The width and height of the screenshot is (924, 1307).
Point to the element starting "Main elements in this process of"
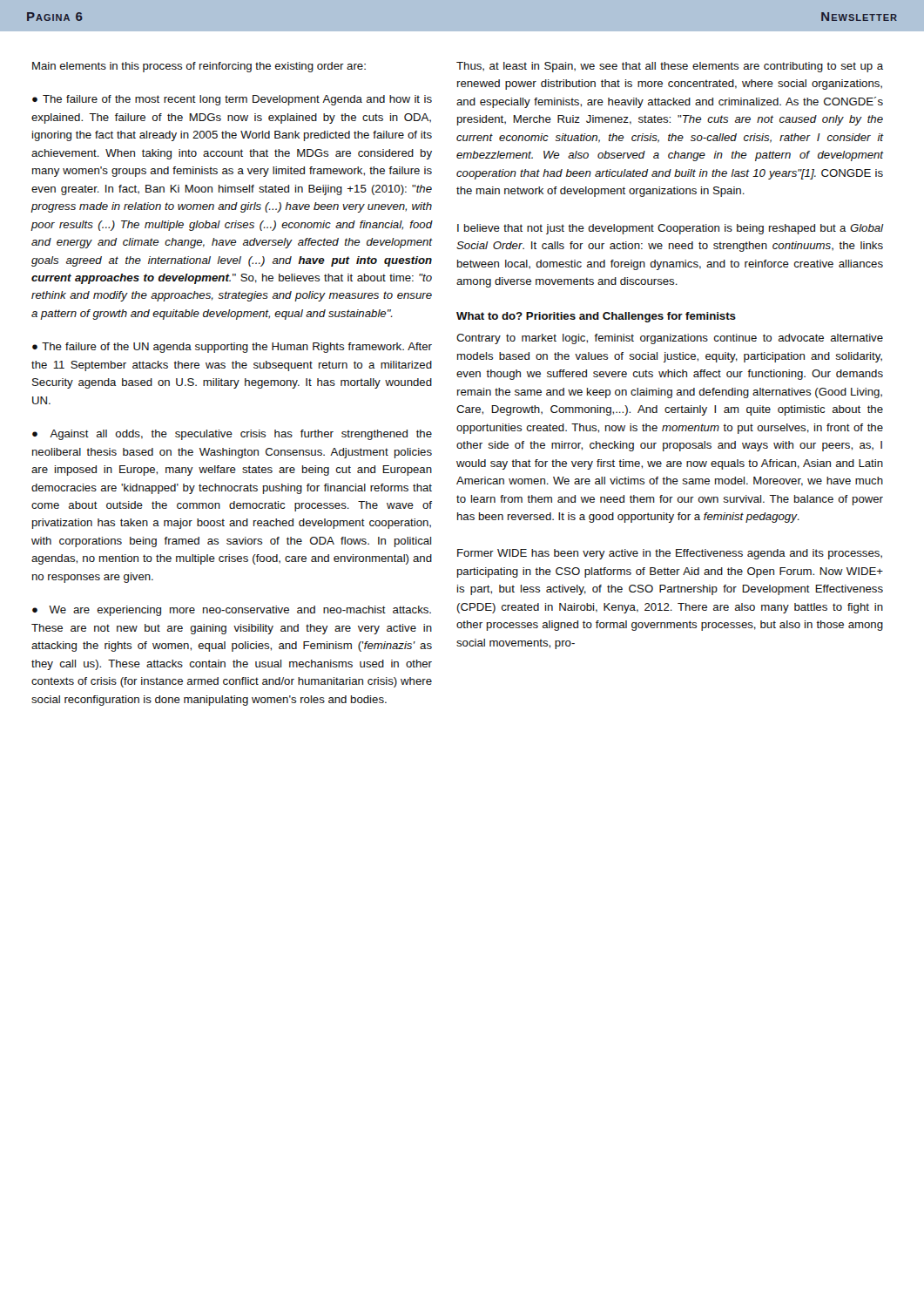tap(199, 66)
